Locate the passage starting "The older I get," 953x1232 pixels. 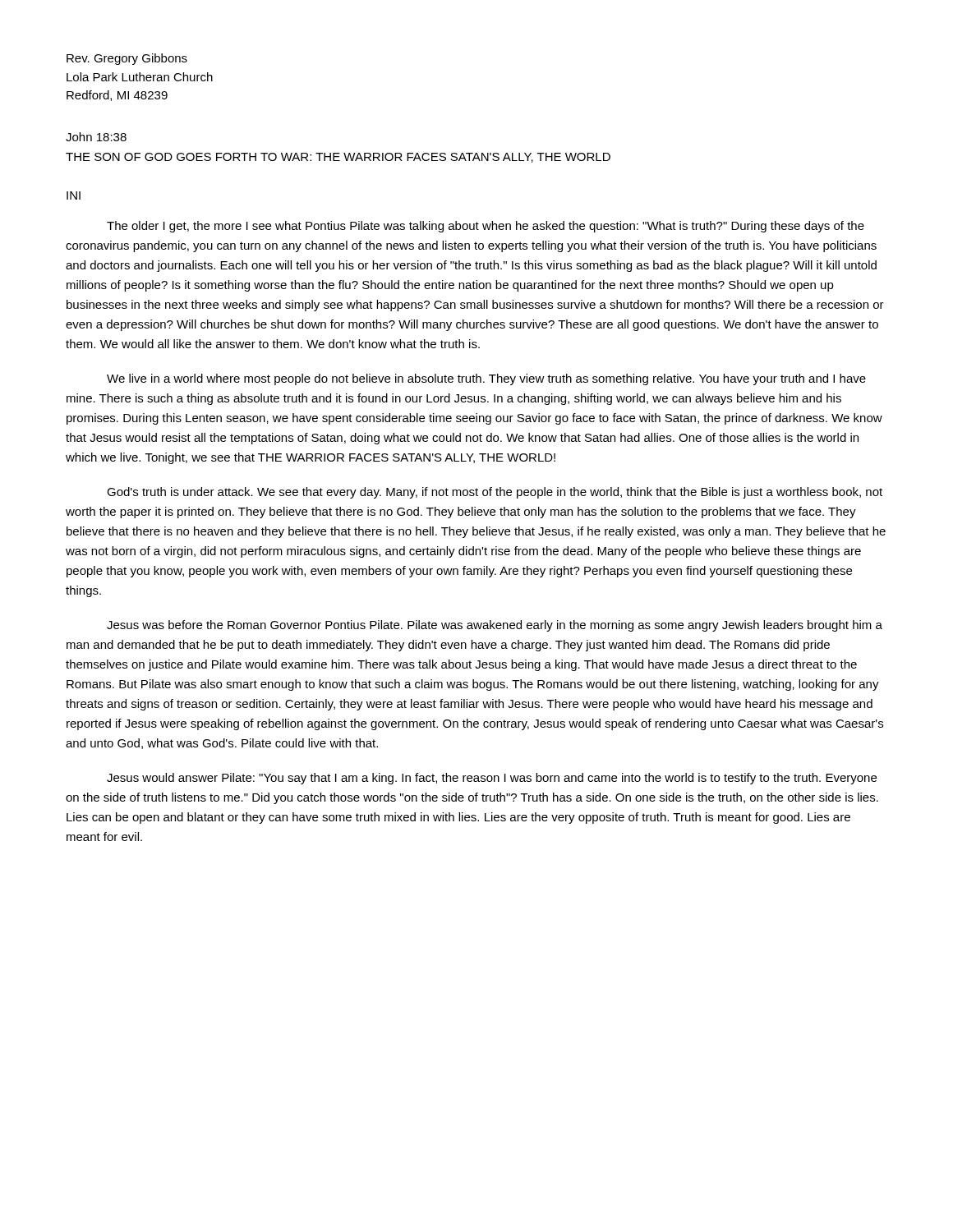coord(476,285)
